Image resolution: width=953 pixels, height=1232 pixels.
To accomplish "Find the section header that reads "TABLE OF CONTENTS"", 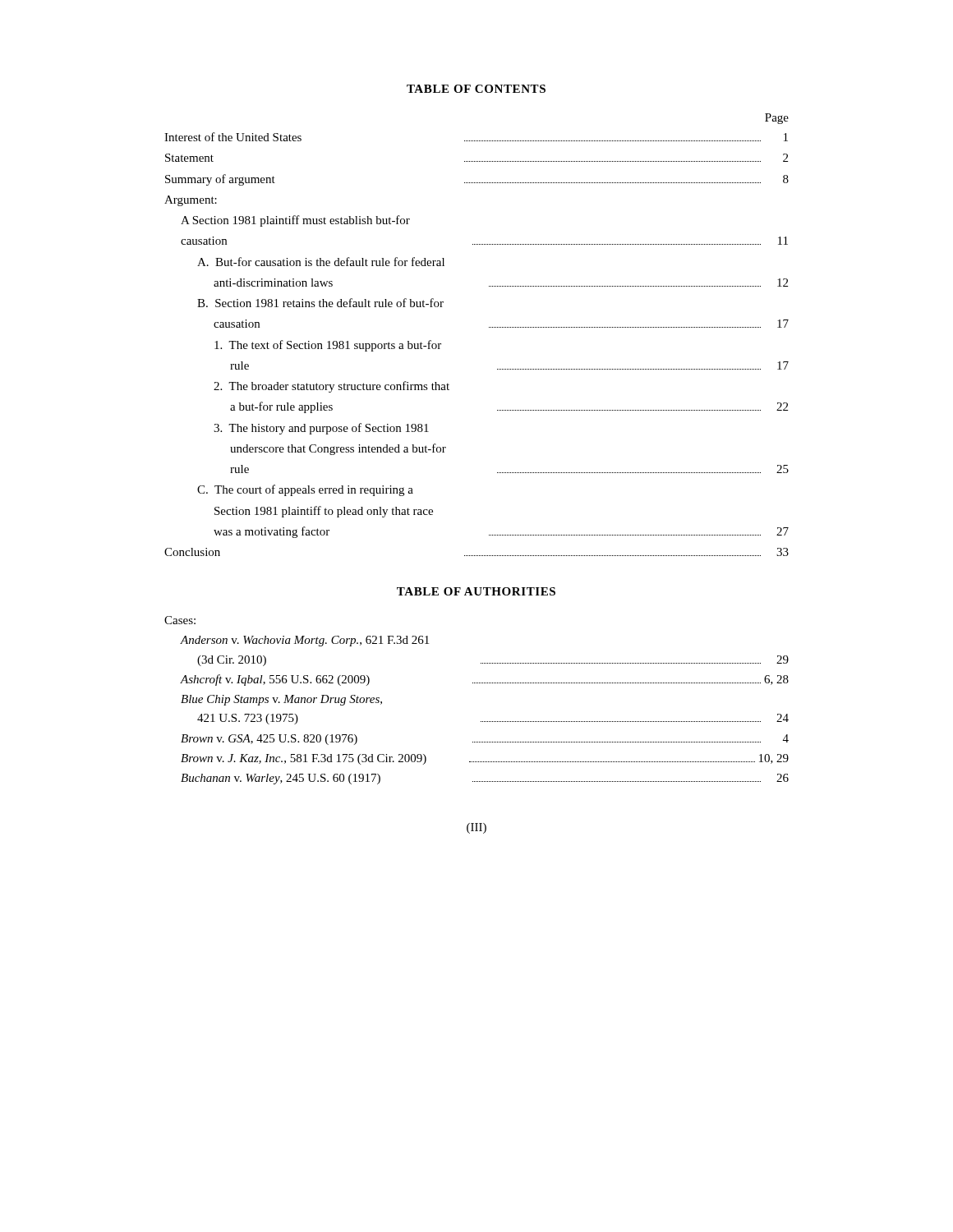I will pyautogui.click(x=476, y=89).
